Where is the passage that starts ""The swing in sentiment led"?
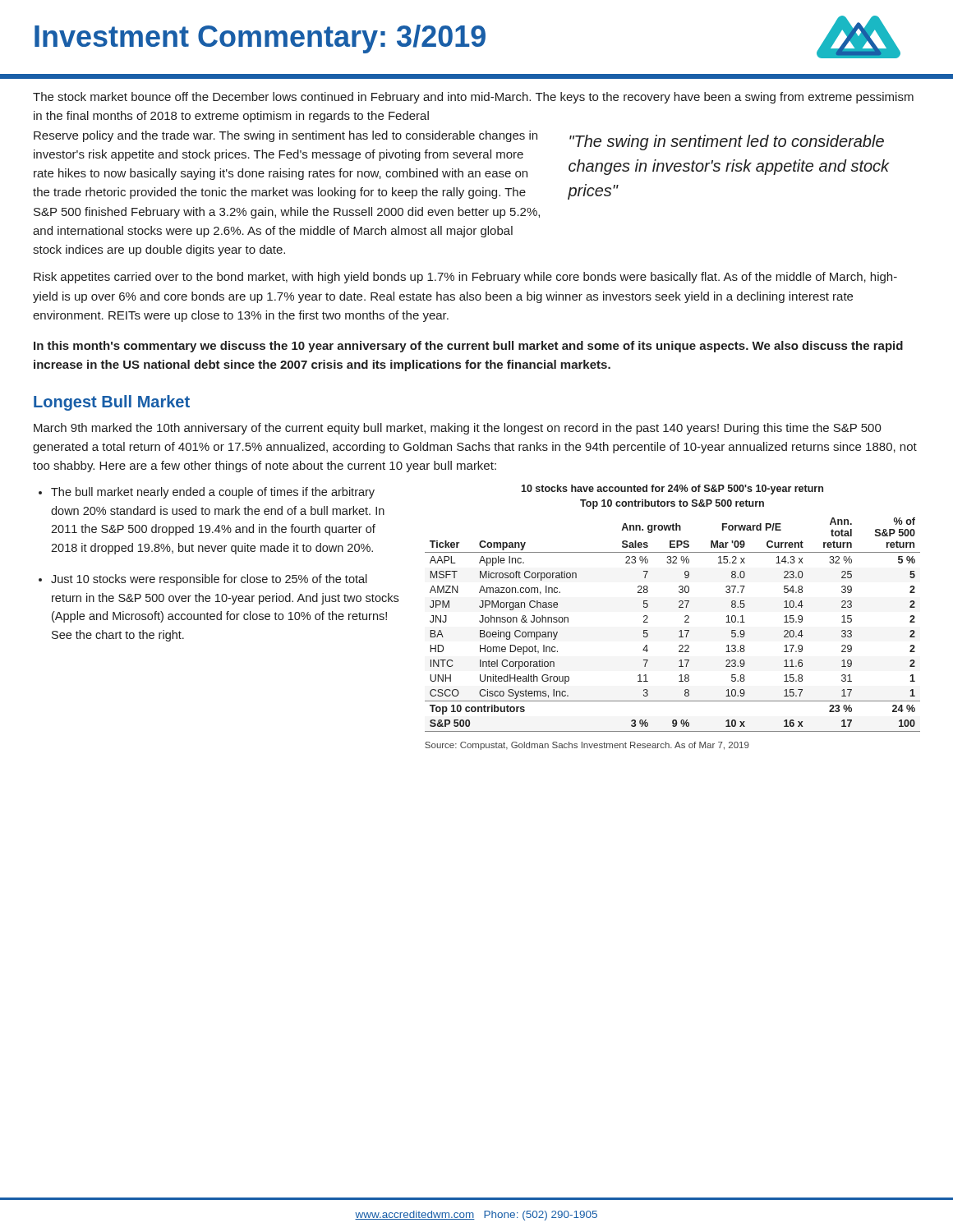This screenshot has width=953, height=1232. tap(729, 166)
